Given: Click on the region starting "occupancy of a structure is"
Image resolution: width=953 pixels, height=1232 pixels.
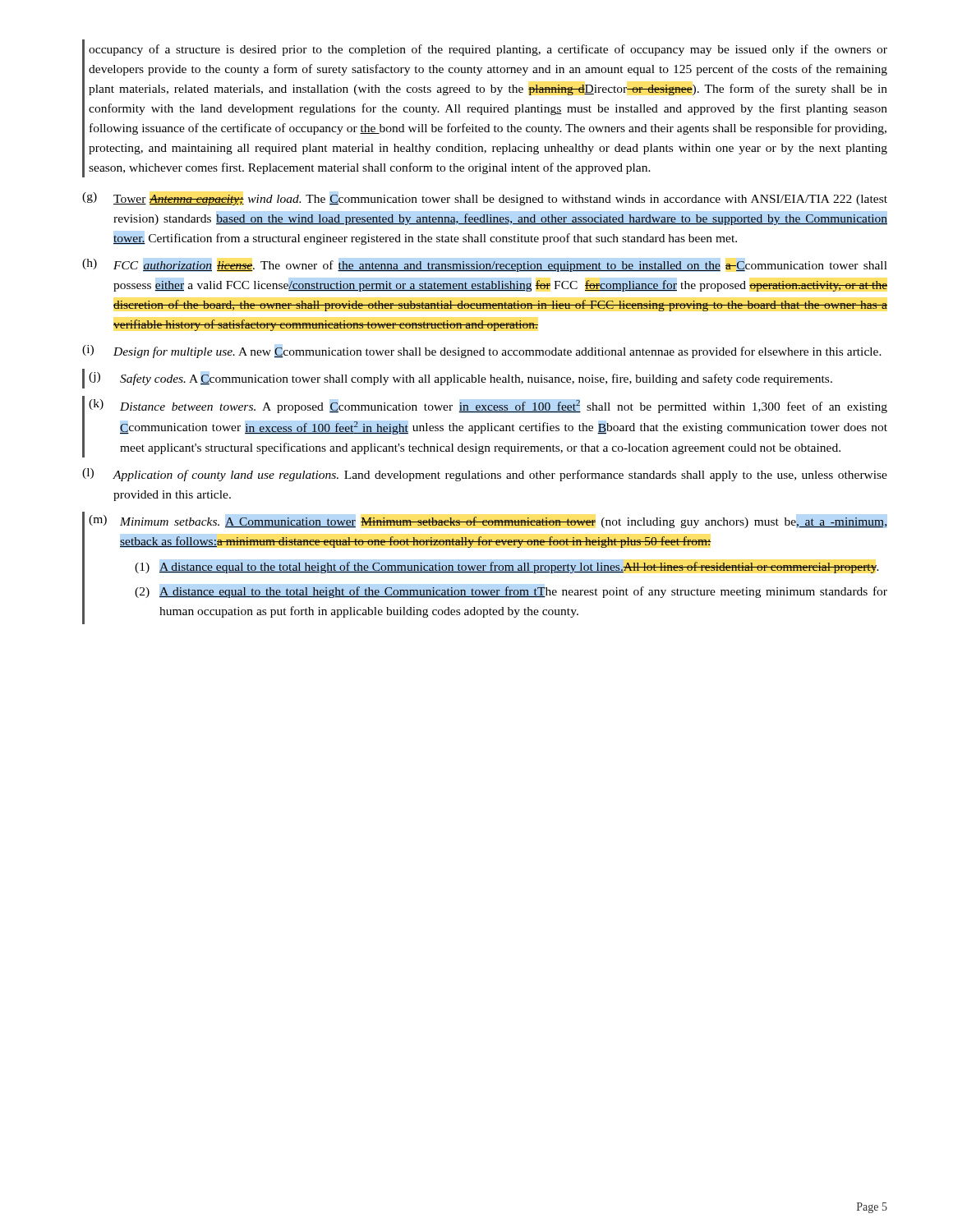Looking at the screenshot, I should (x=485, y=108).
